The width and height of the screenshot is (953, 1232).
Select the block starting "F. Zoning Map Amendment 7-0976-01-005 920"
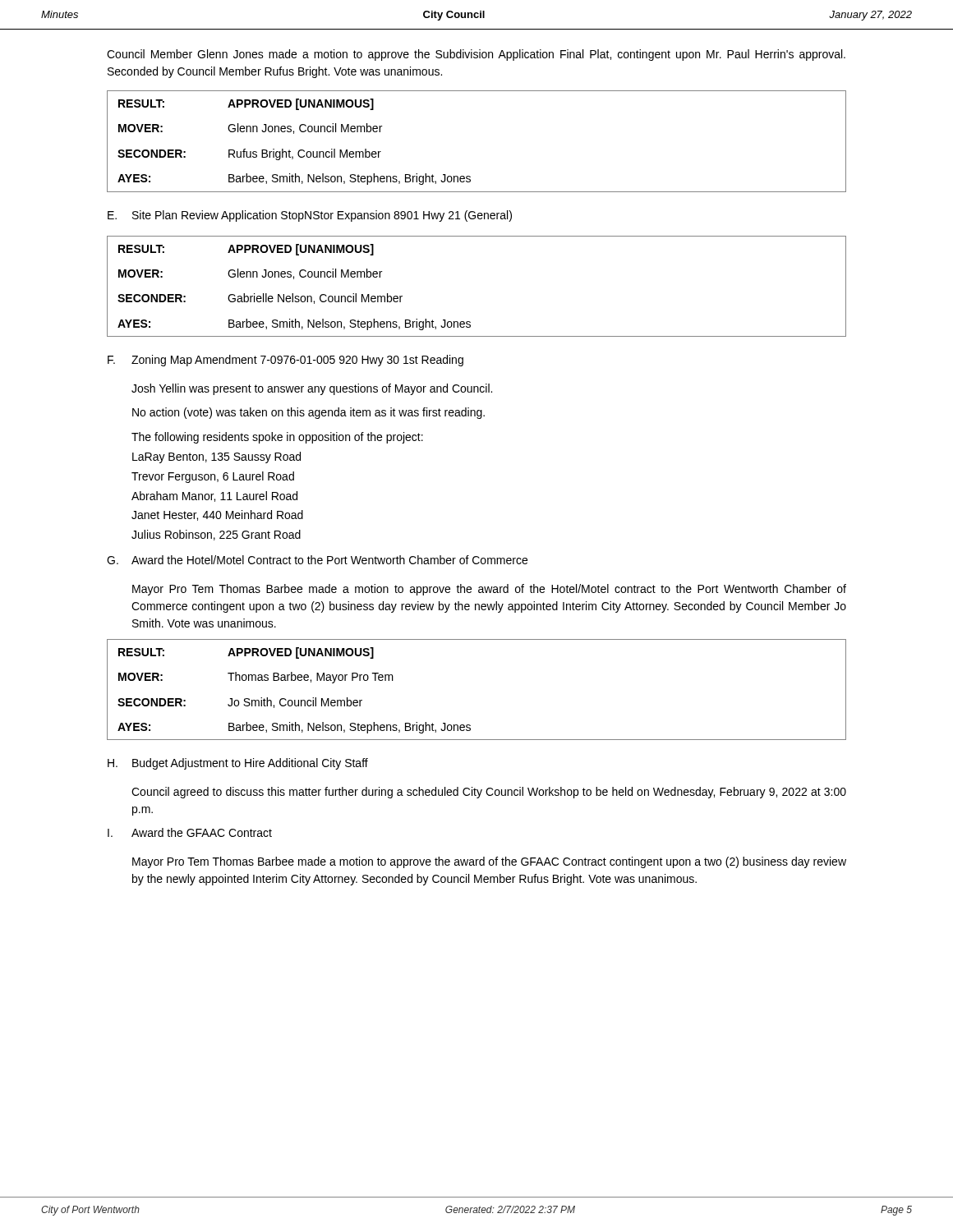click(x=285, y=361)
